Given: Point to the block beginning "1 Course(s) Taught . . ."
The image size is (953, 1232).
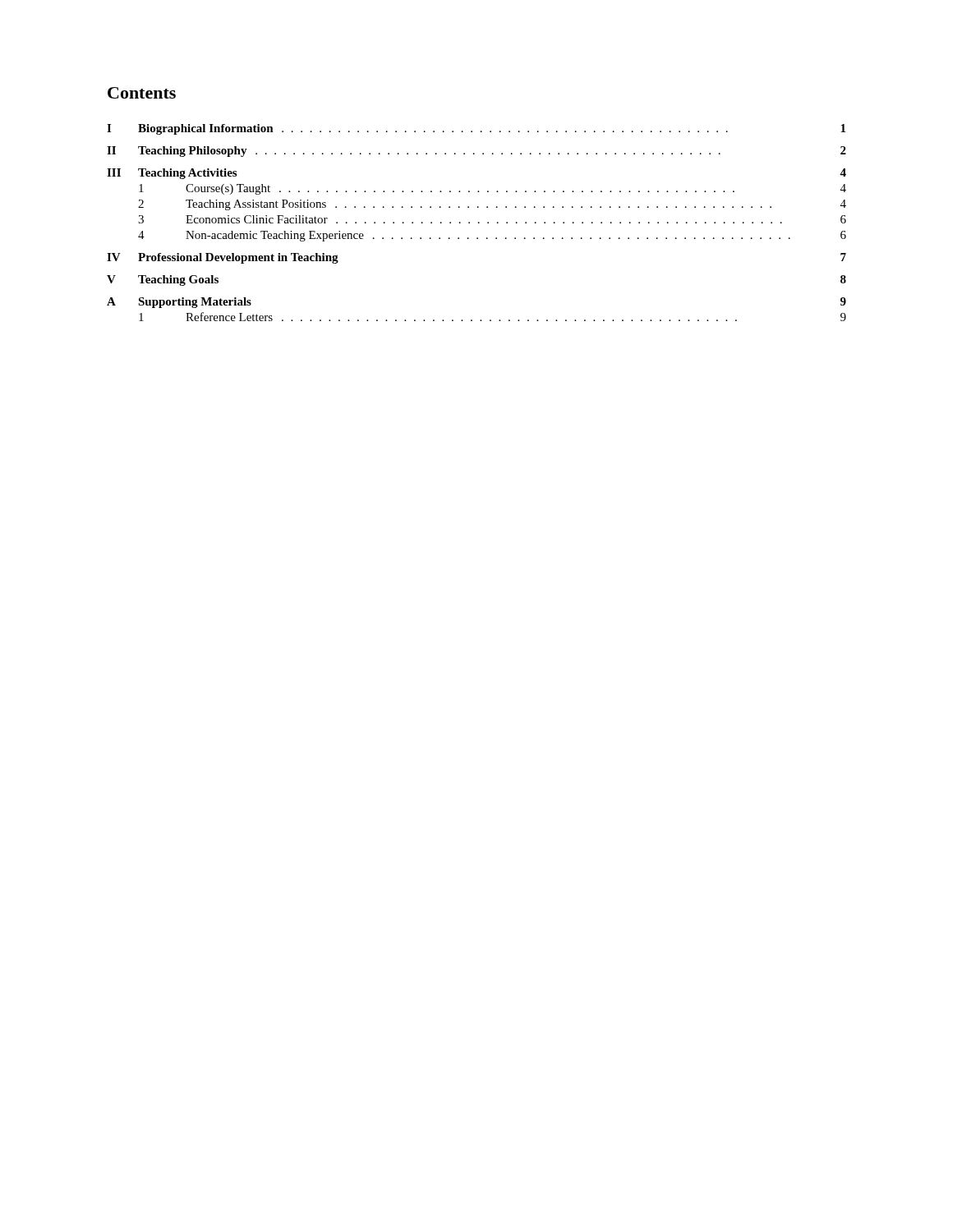Looking at the screenshot, I should click(476, 188).
